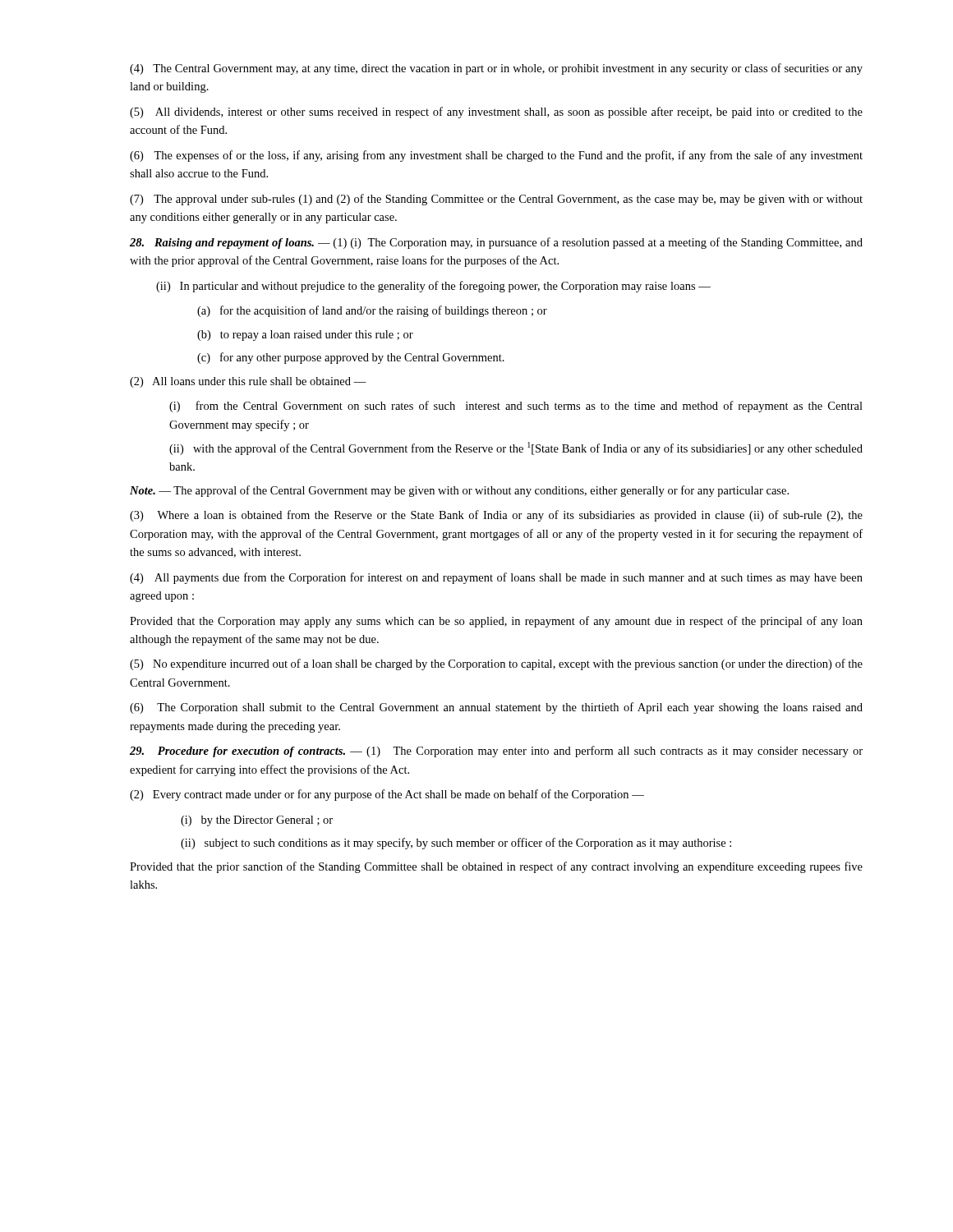Find the text block with the text "Note. — The approval"
Screen dimensions: 1232x953
[x=460, y=490]
